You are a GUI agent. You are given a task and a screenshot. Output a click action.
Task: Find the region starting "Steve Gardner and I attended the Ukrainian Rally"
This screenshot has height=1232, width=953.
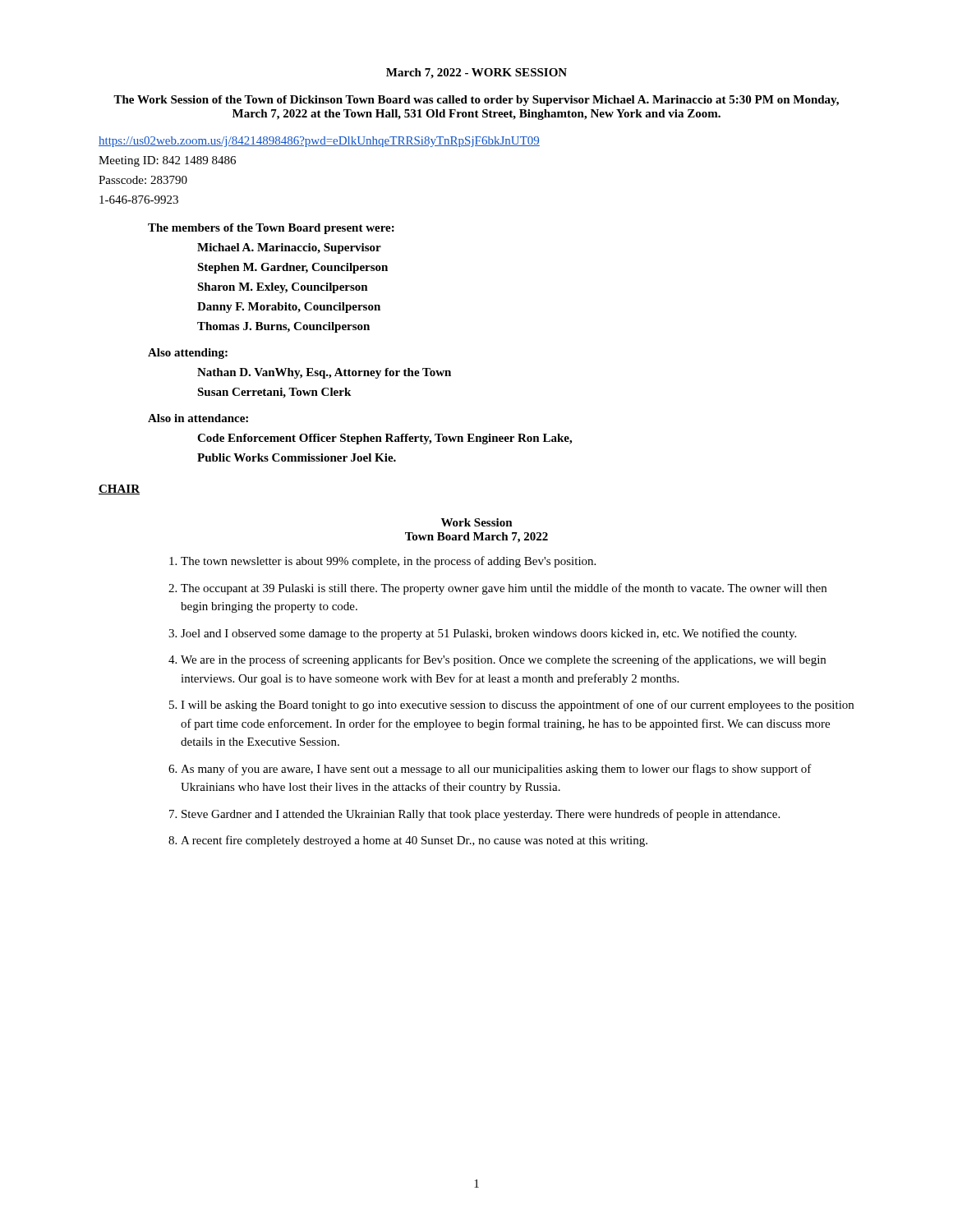pyautogui.click(x=481, y=814)
